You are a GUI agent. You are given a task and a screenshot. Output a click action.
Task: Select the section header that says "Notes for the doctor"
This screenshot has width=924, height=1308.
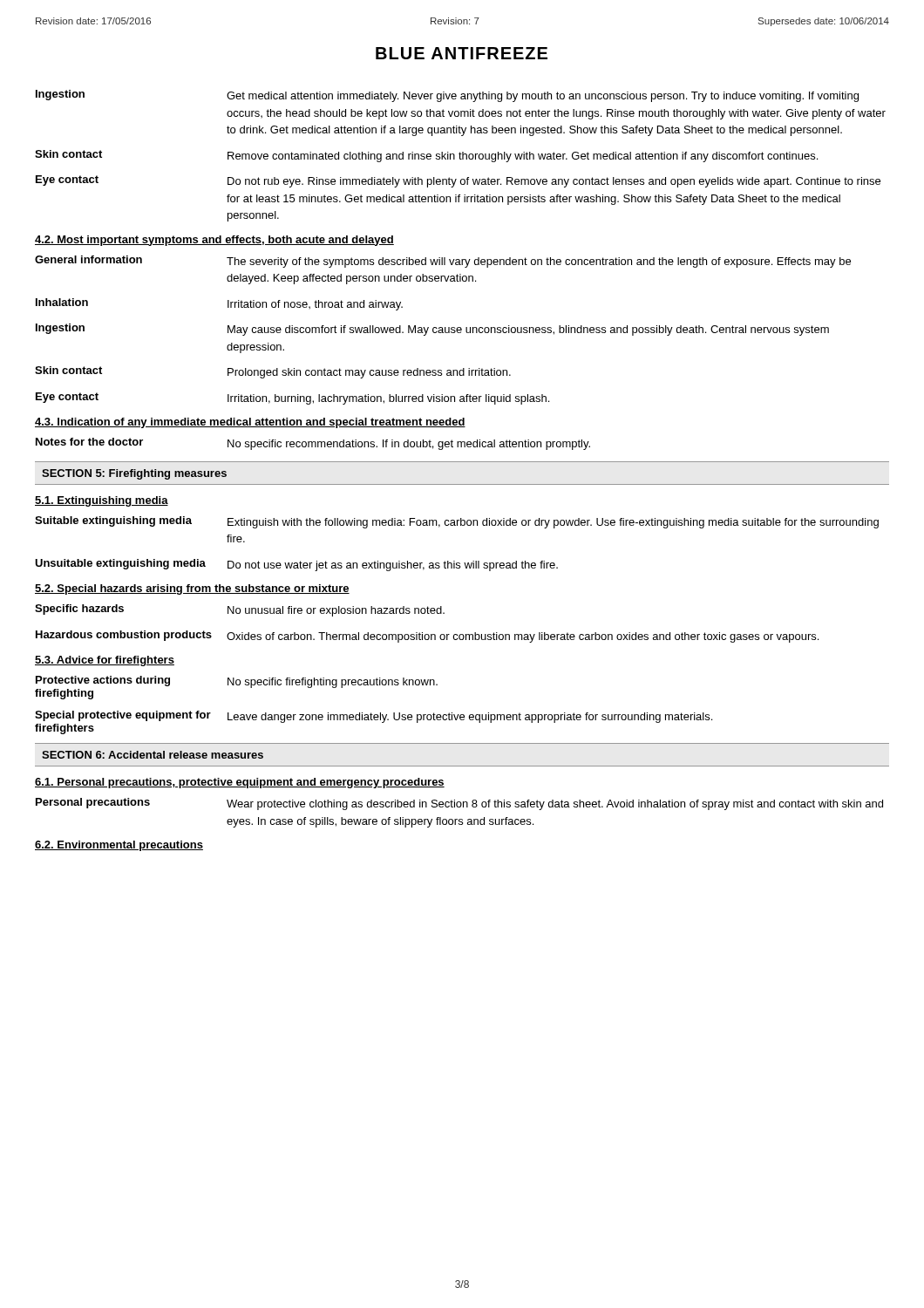(89, 442)
